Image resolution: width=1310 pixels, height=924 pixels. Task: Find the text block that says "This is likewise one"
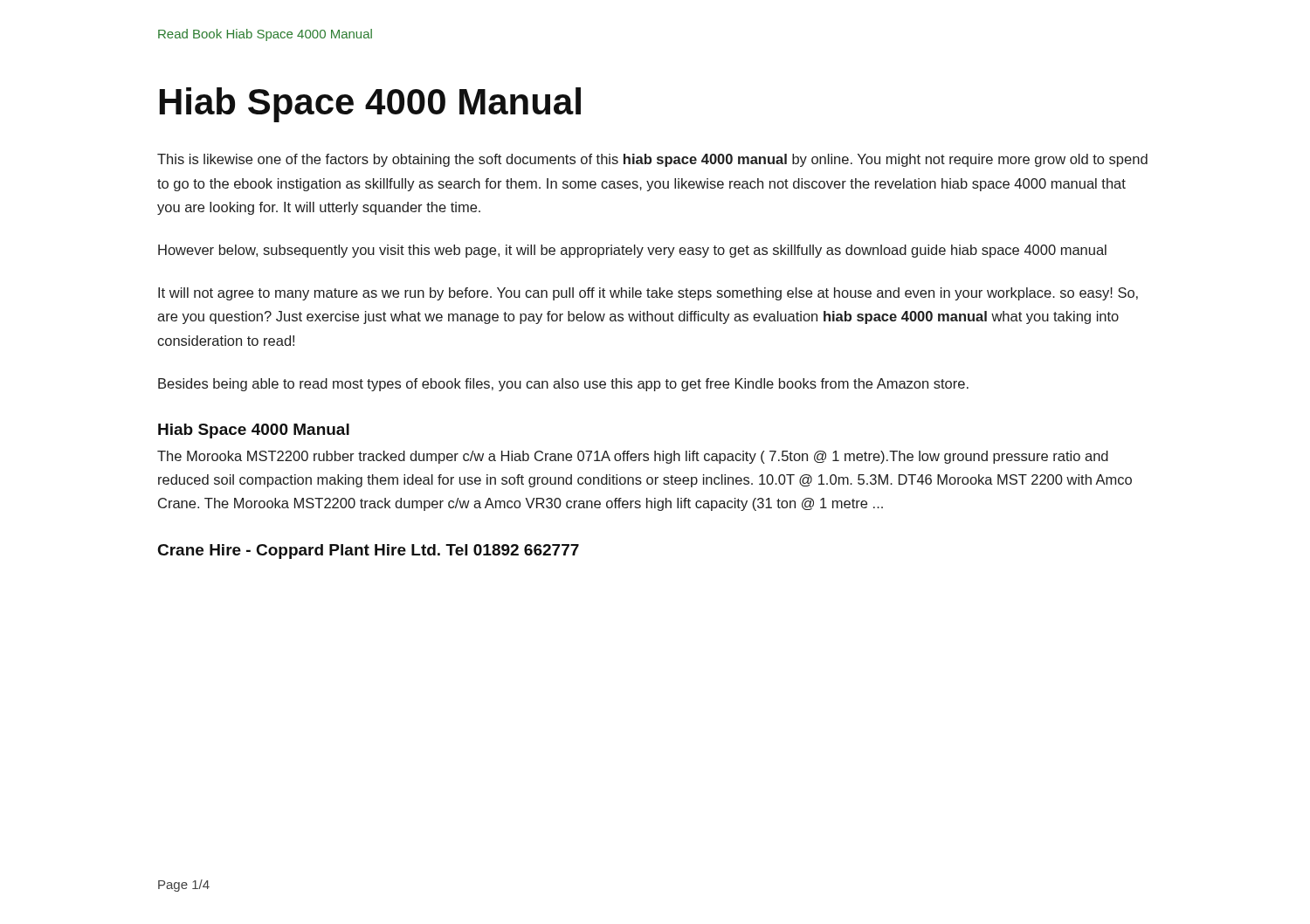653,183
